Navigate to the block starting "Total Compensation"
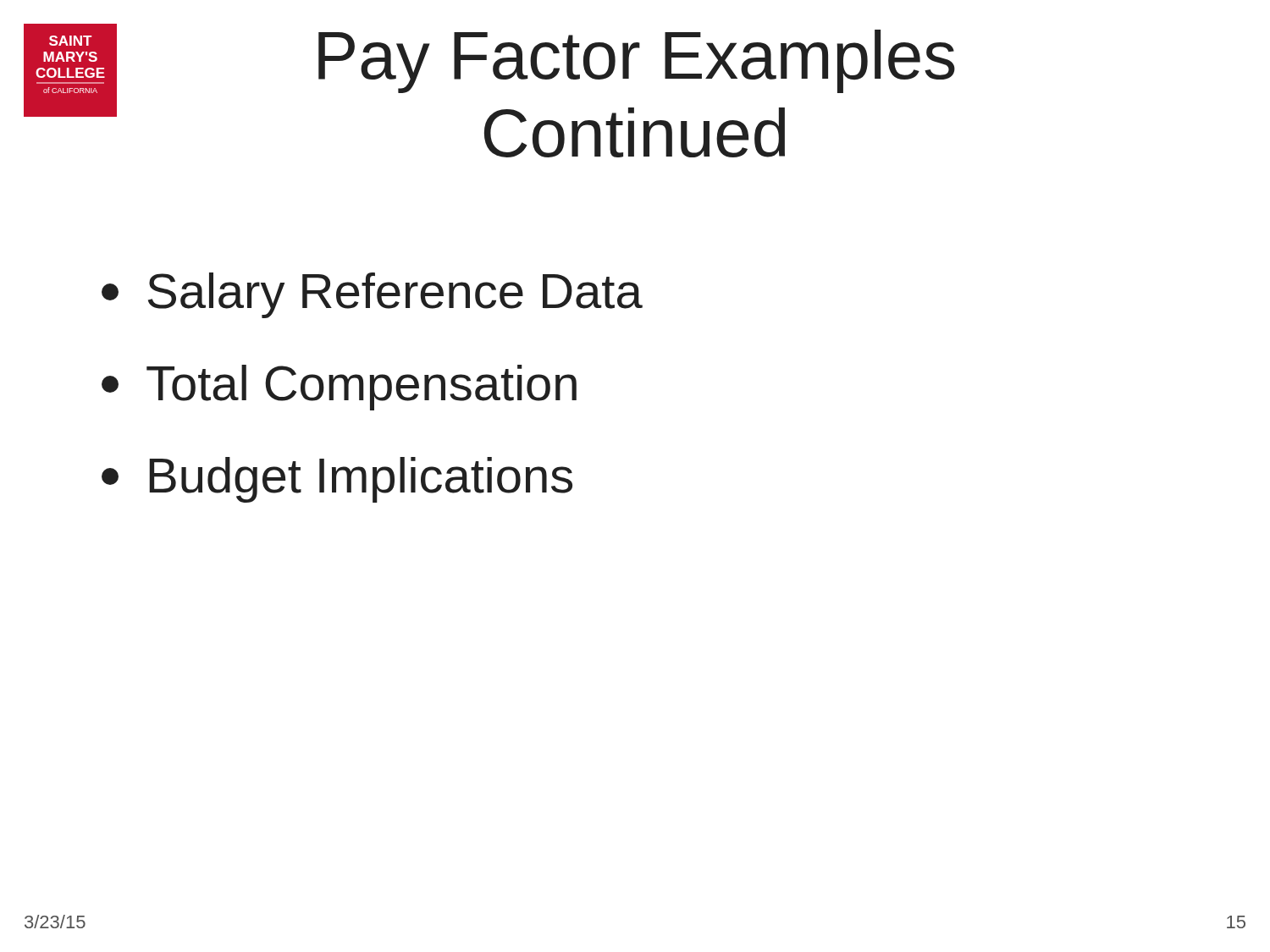Viewport: 1270px width, 952px height. coord(341,383)
